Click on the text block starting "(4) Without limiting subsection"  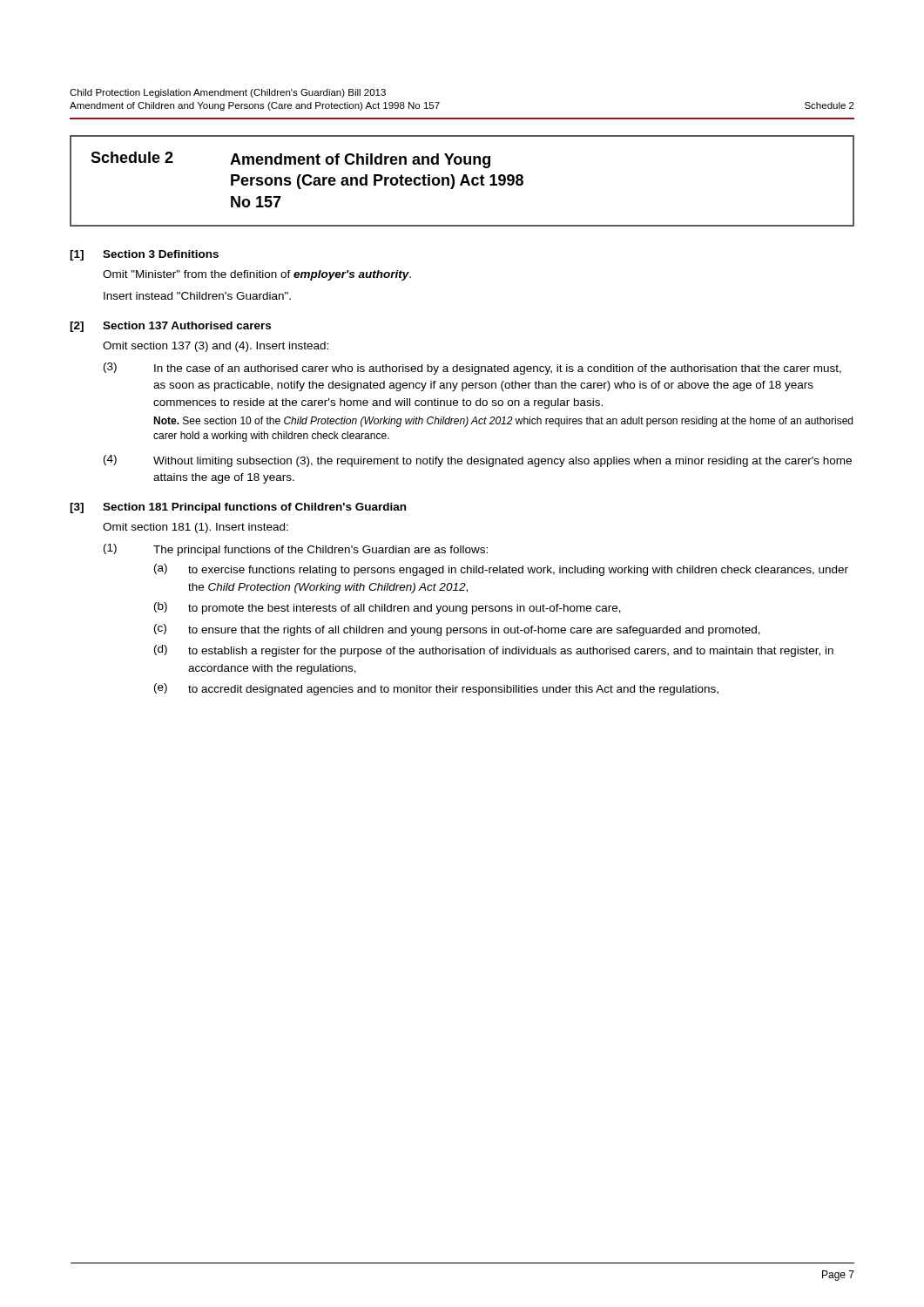pyautogui.click(x=479, y=469)
